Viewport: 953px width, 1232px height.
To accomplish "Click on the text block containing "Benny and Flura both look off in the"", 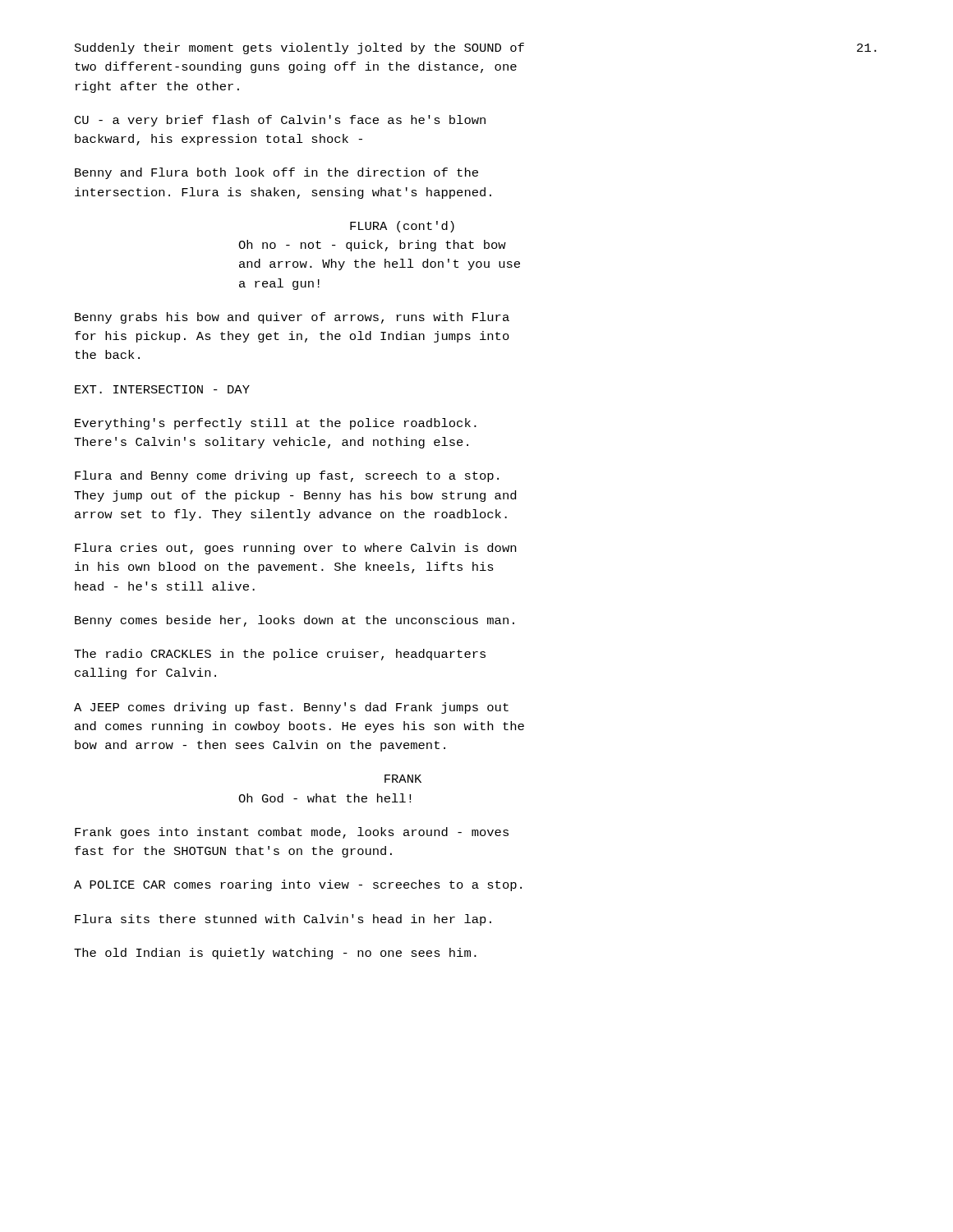I will click(x=284, y=183).
